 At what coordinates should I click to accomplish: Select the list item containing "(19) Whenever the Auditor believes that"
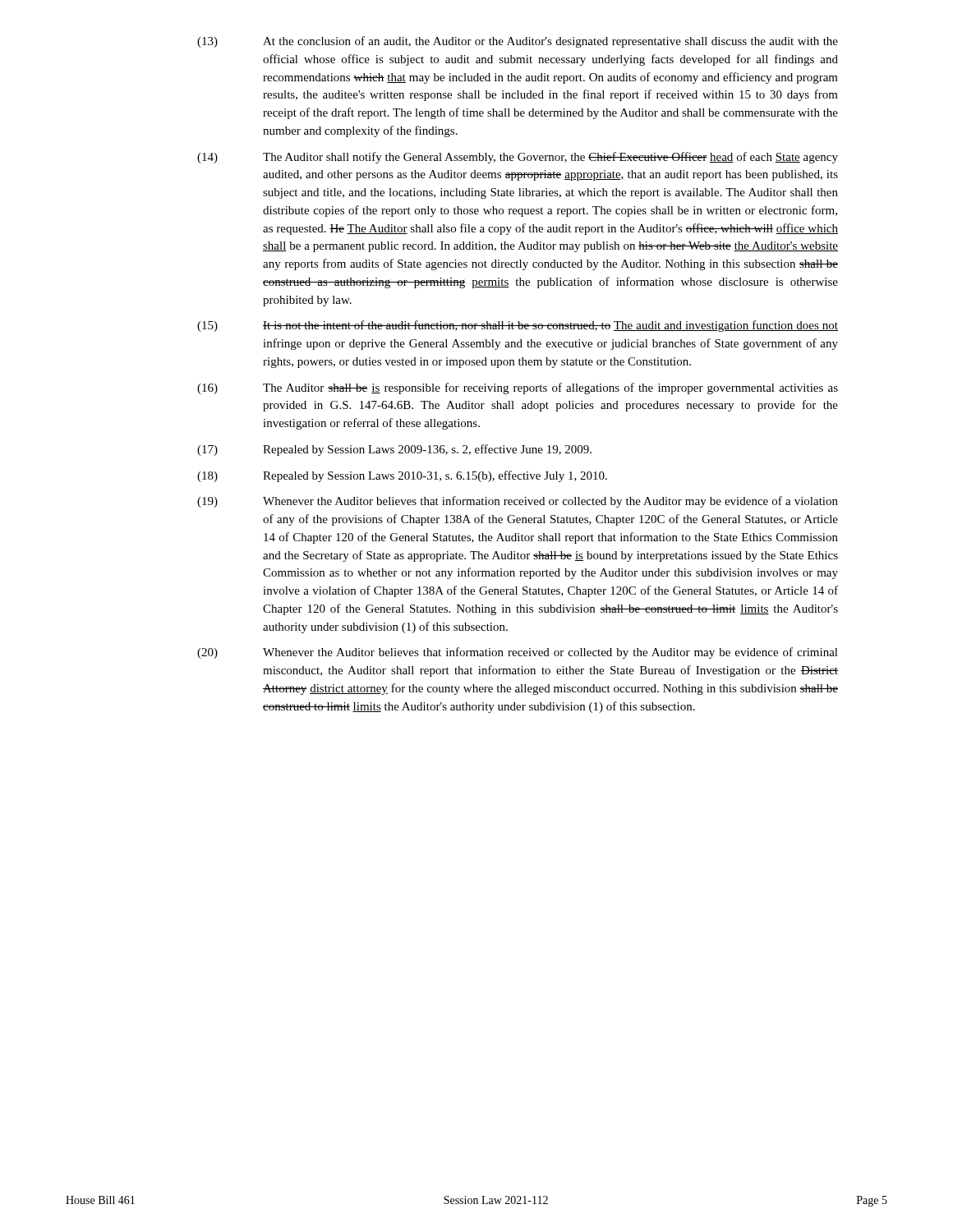(518, 565)
